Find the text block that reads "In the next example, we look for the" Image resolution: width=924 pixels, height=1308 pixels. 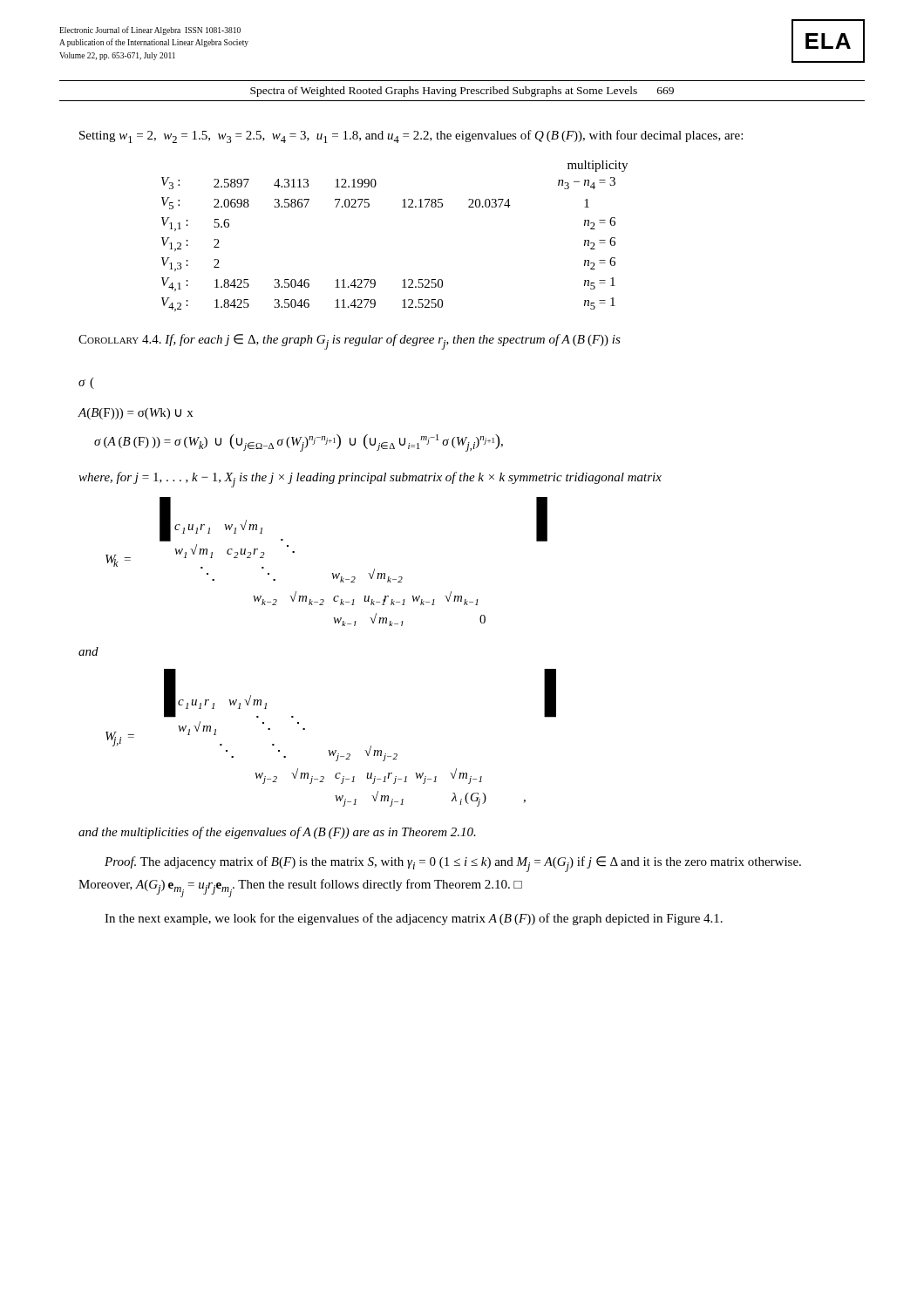pyautogui.click(x=414, y=918)
